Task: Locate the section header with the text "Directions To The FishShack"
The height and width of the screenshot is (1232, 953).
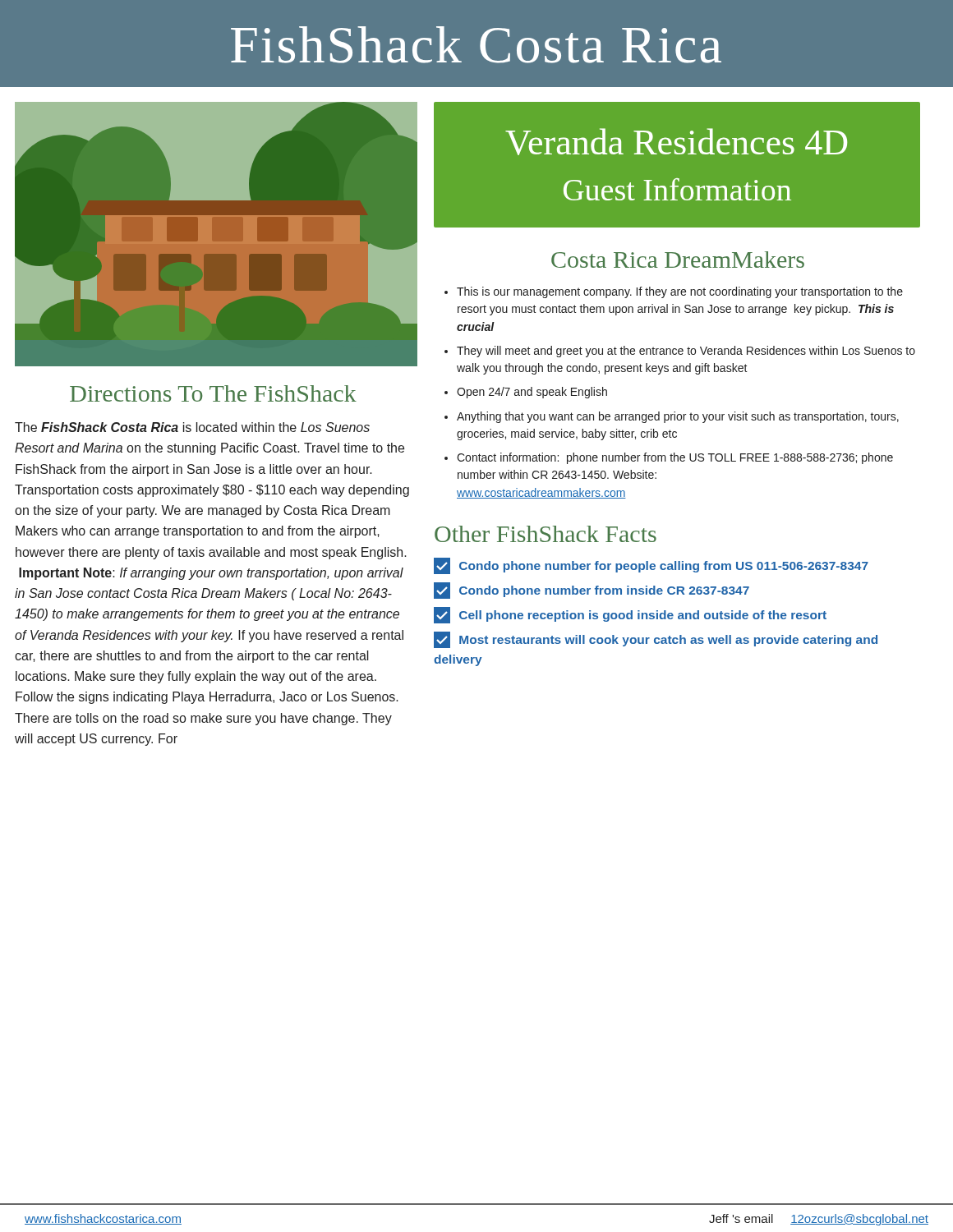Action: pos(213,393)
